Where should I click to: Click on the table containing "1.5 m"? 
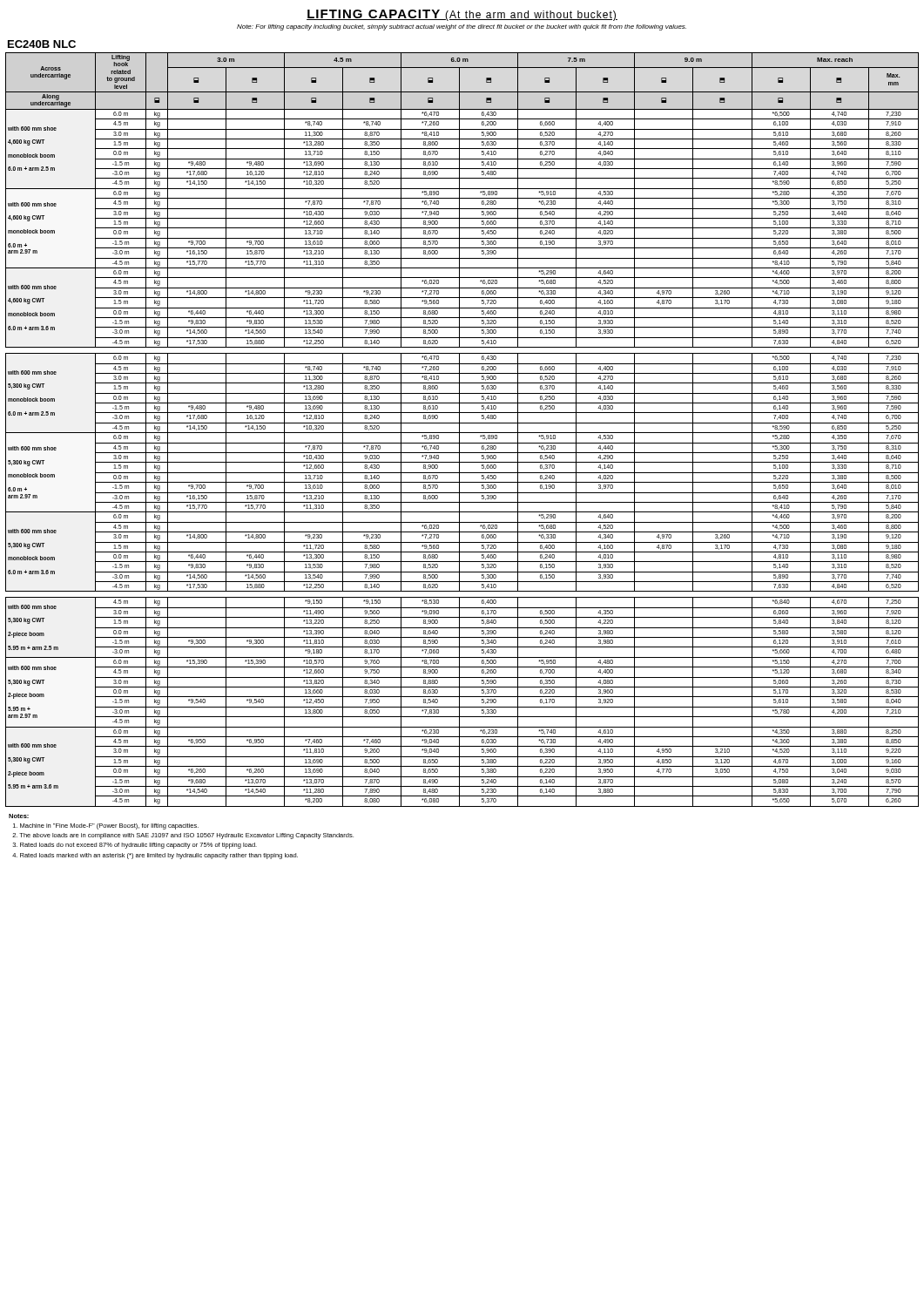(462, 429)
